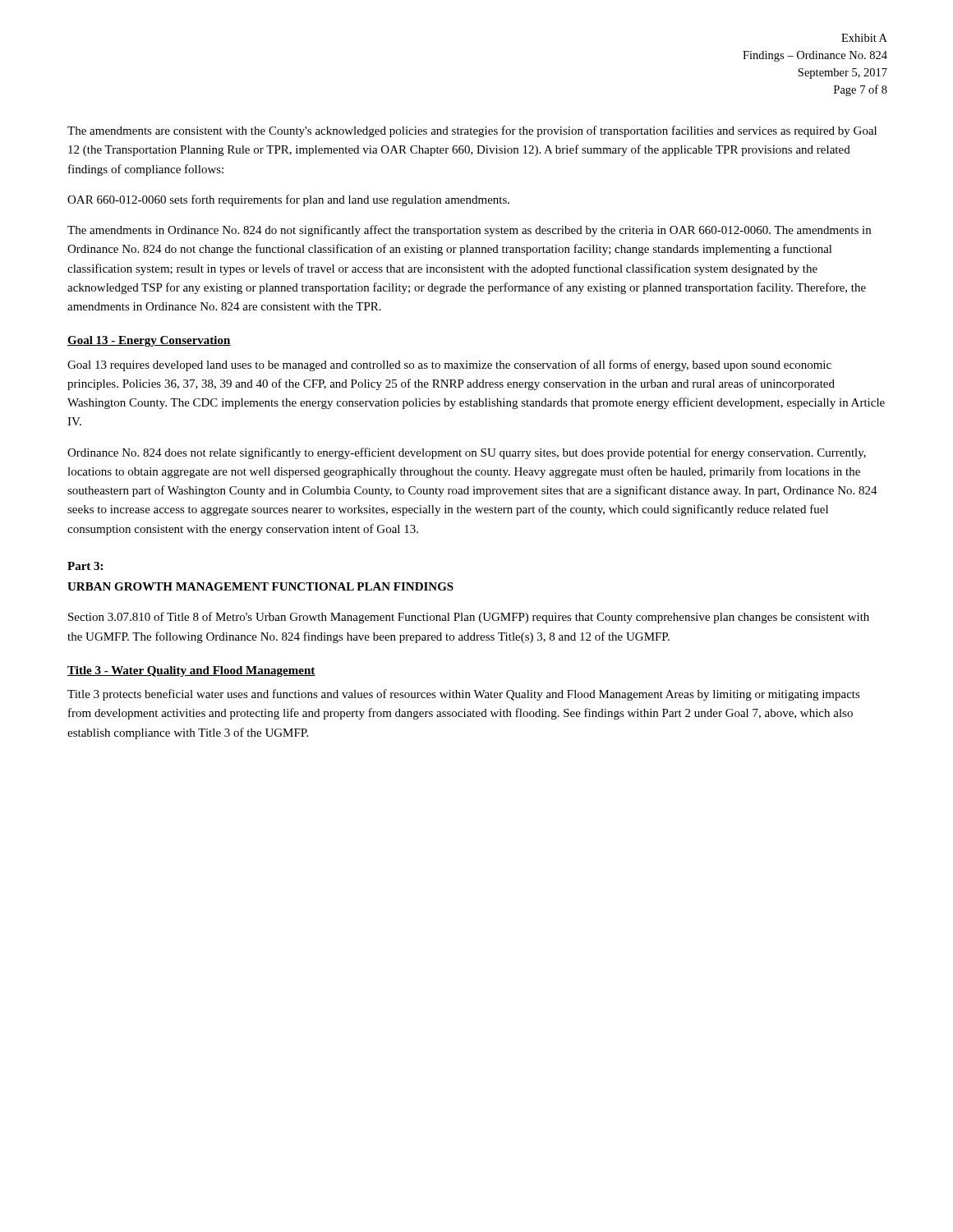
Task: Point to the text starting "The amendments are consistent with"
Action: pos(476,150)
